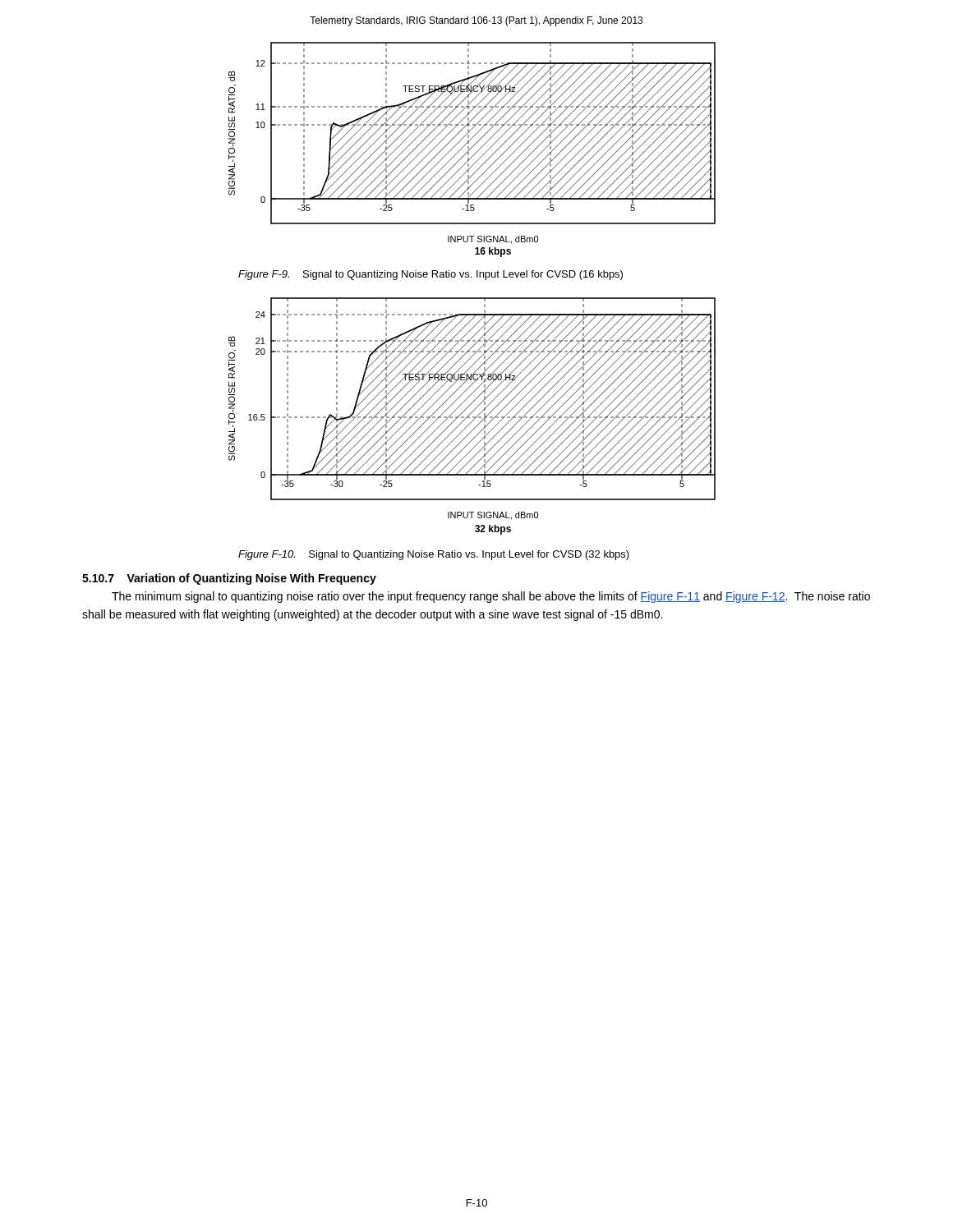Image resolution: width=953 pixels, height=1232 pixels.
Task: Select the element starting "Figure F-9. Signal to"
Action: (x=431, y=274)
